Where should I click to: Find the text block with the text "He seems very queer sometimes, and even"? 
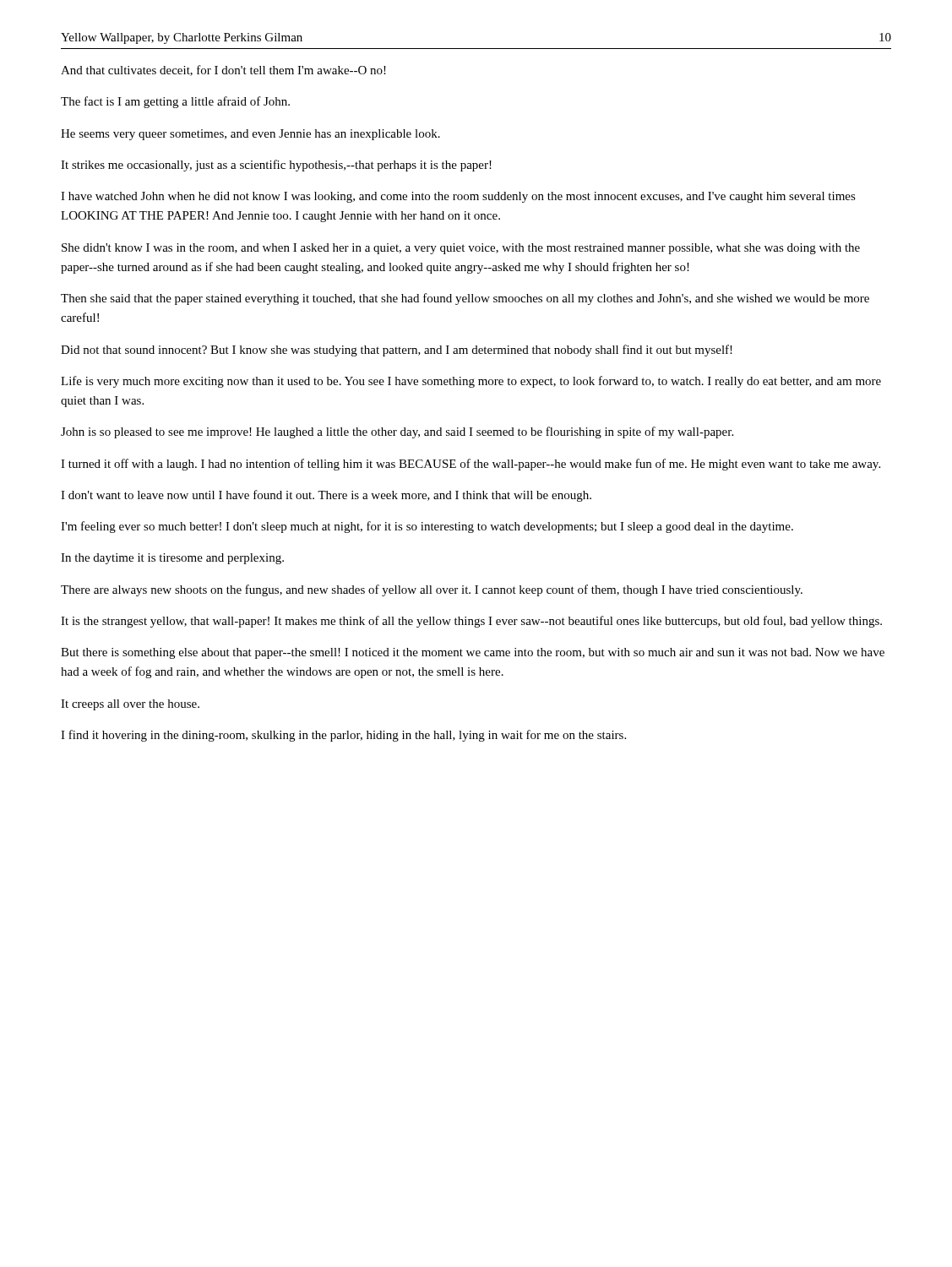point(251,133)
